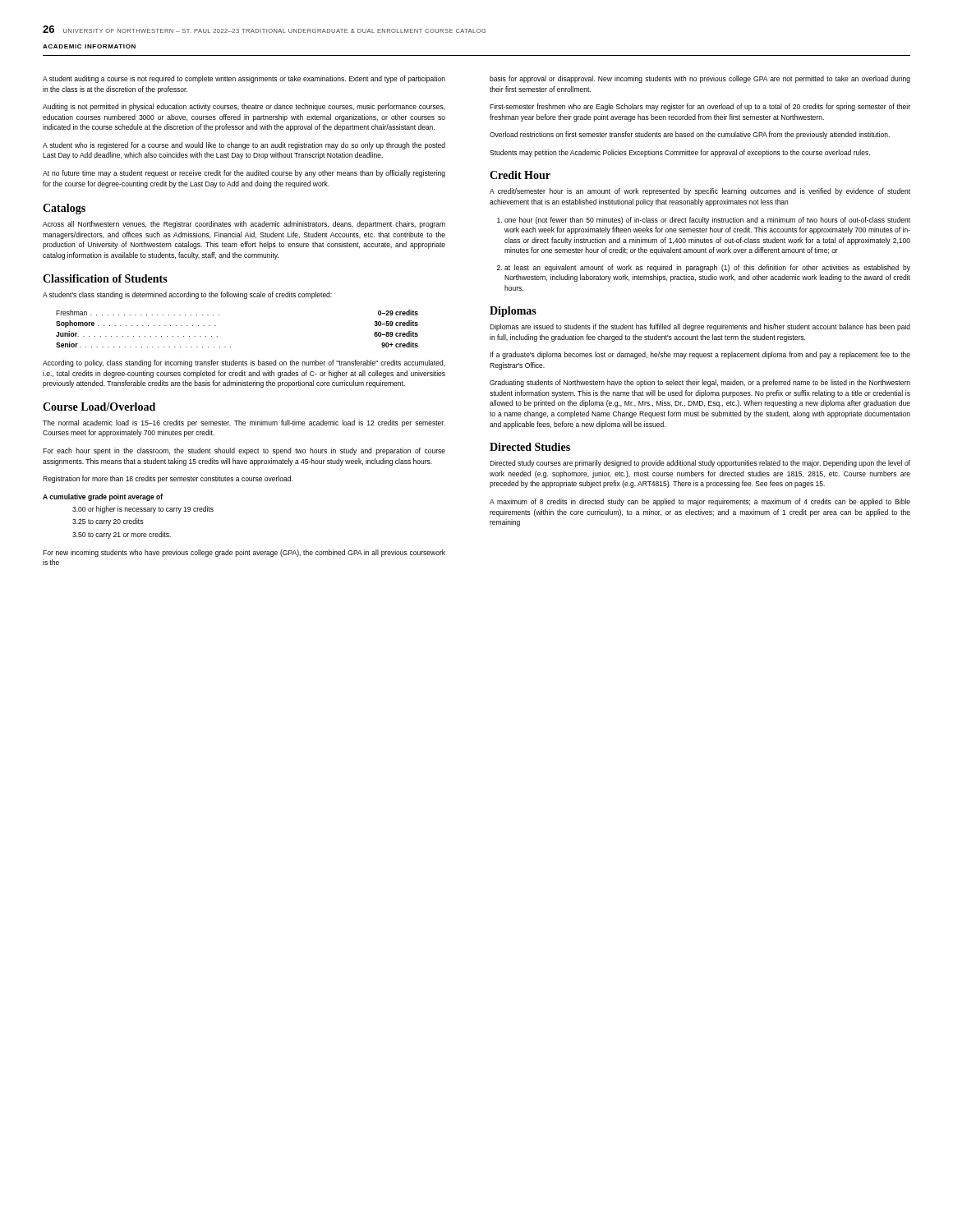Image resolution: width=953 pixels, height=1232 pixels.
Task: Find the block on this page that starts "Students may petition the Academic"
Action: (700, 153)
